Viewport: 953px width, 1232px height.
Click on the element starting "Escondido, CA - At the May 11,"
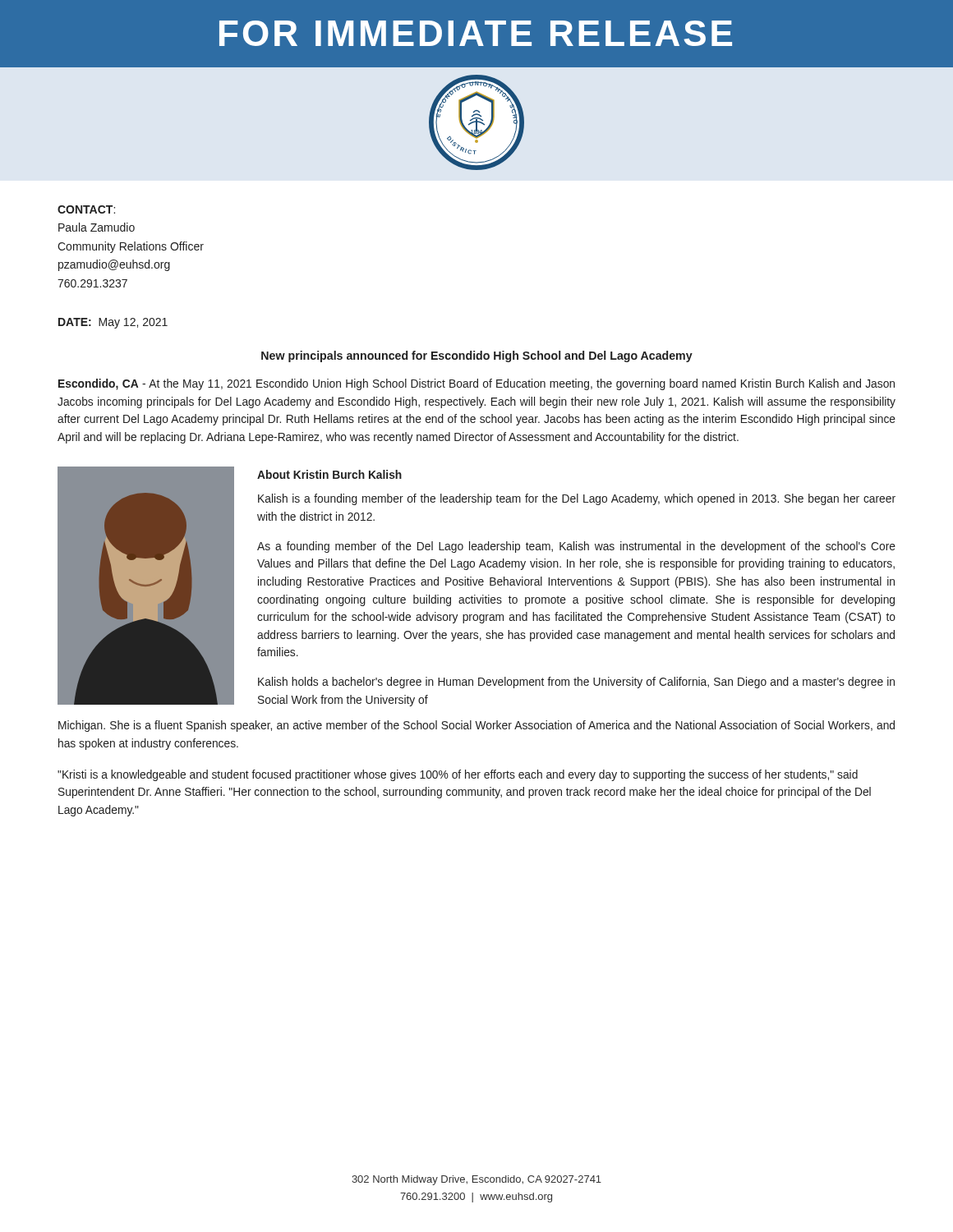tap(476, 411)
